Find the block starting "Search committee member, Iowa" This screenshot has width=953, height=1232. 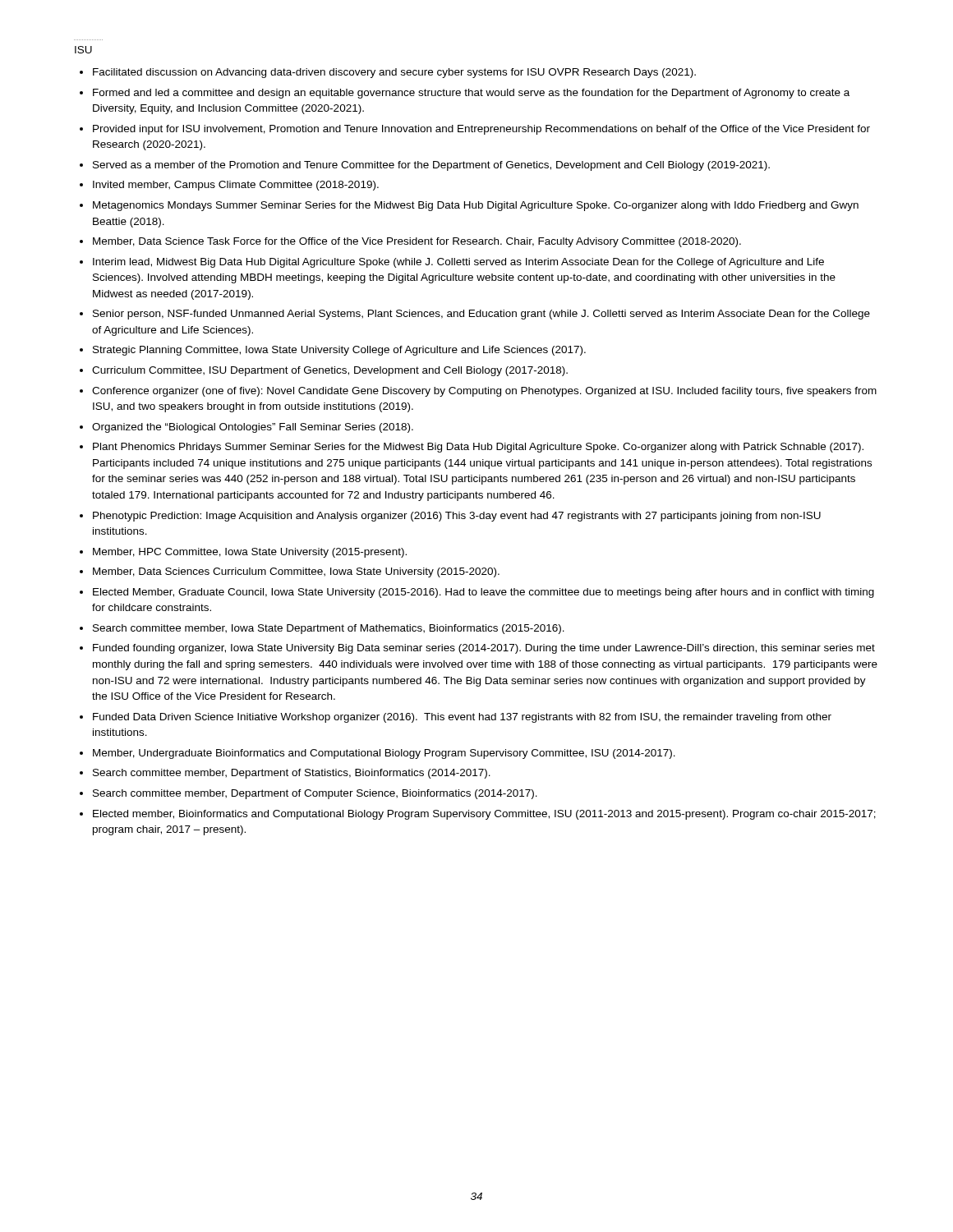click(x=328, y=628)
